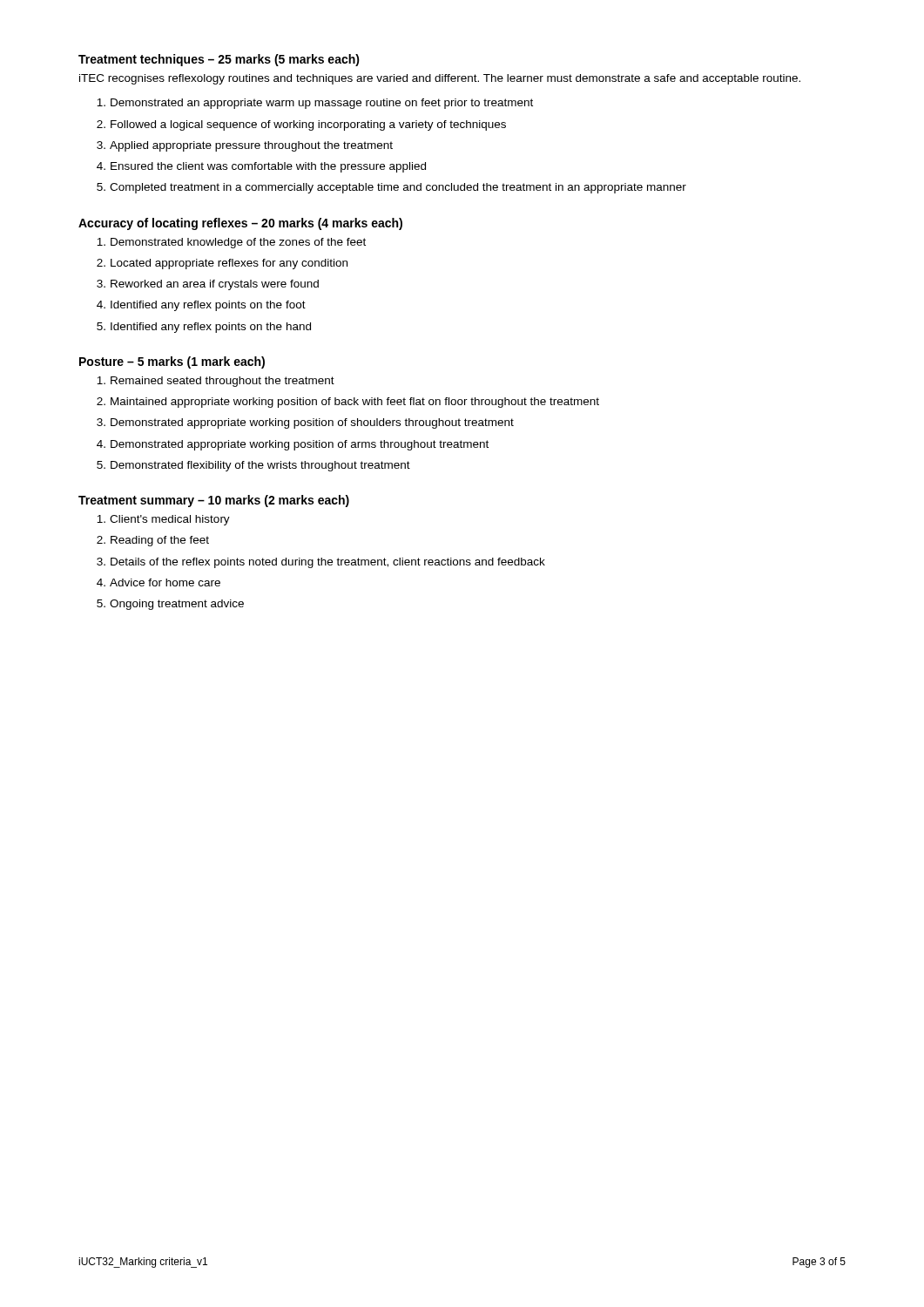The image size is (924, 1307).
Task: Select the list item that says "Demonstrated knowledge of the"
Action: 222,242
